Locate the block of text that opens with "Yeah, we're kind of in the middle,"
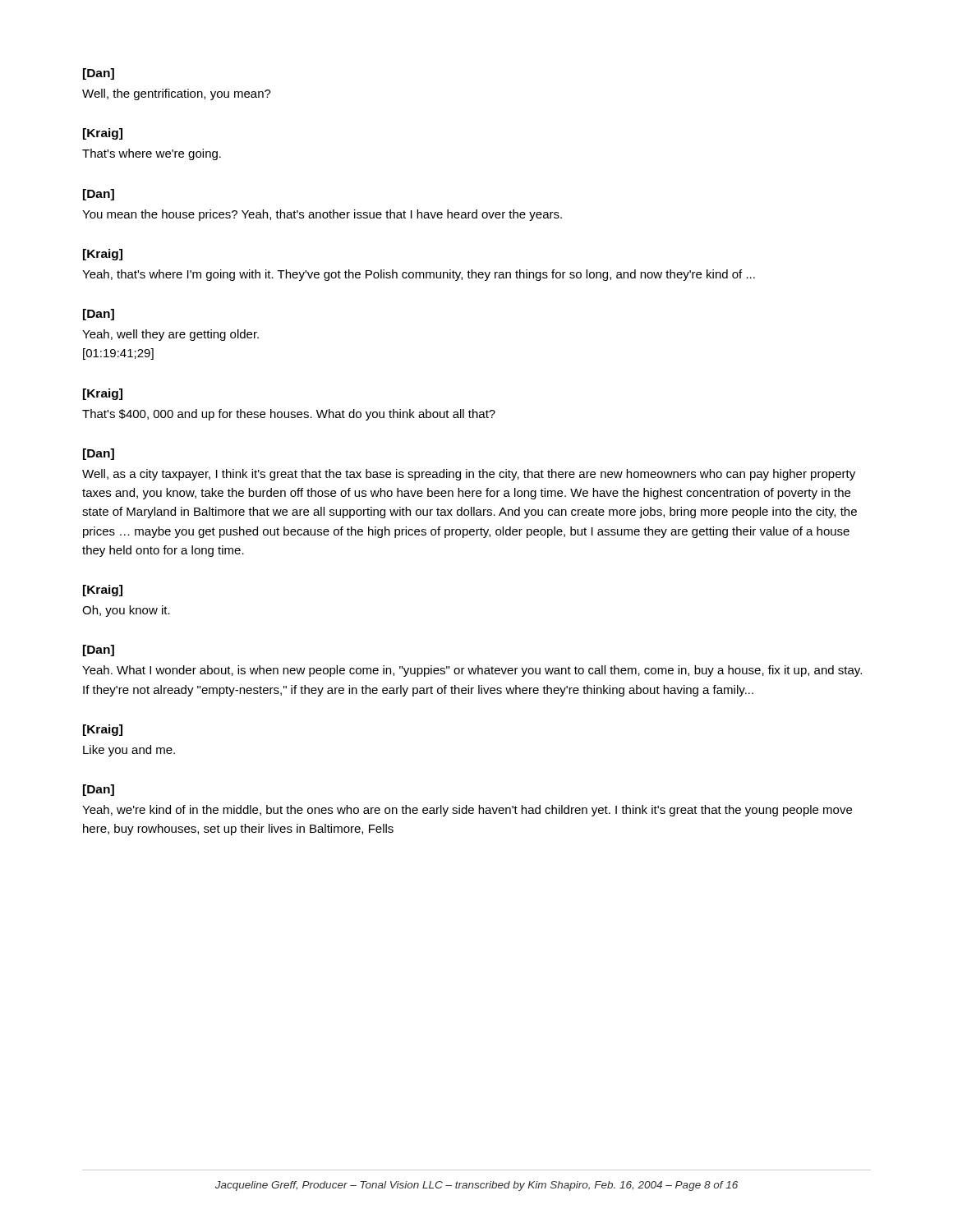The width and height of the screenshot is (953, 1232). [x=467, y=819]
